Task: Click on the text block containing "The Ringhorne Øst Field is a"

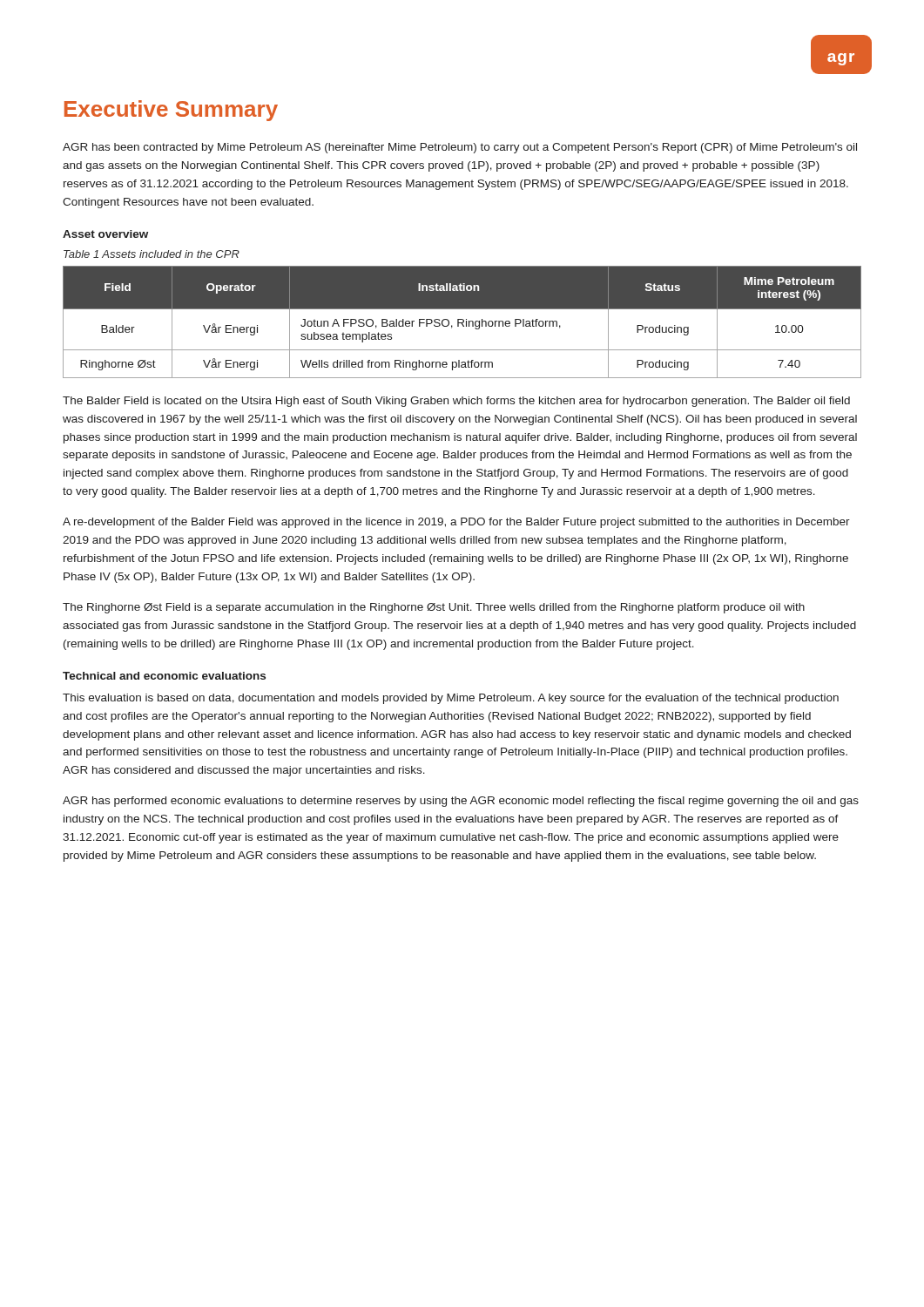Action: pos(460,625)
